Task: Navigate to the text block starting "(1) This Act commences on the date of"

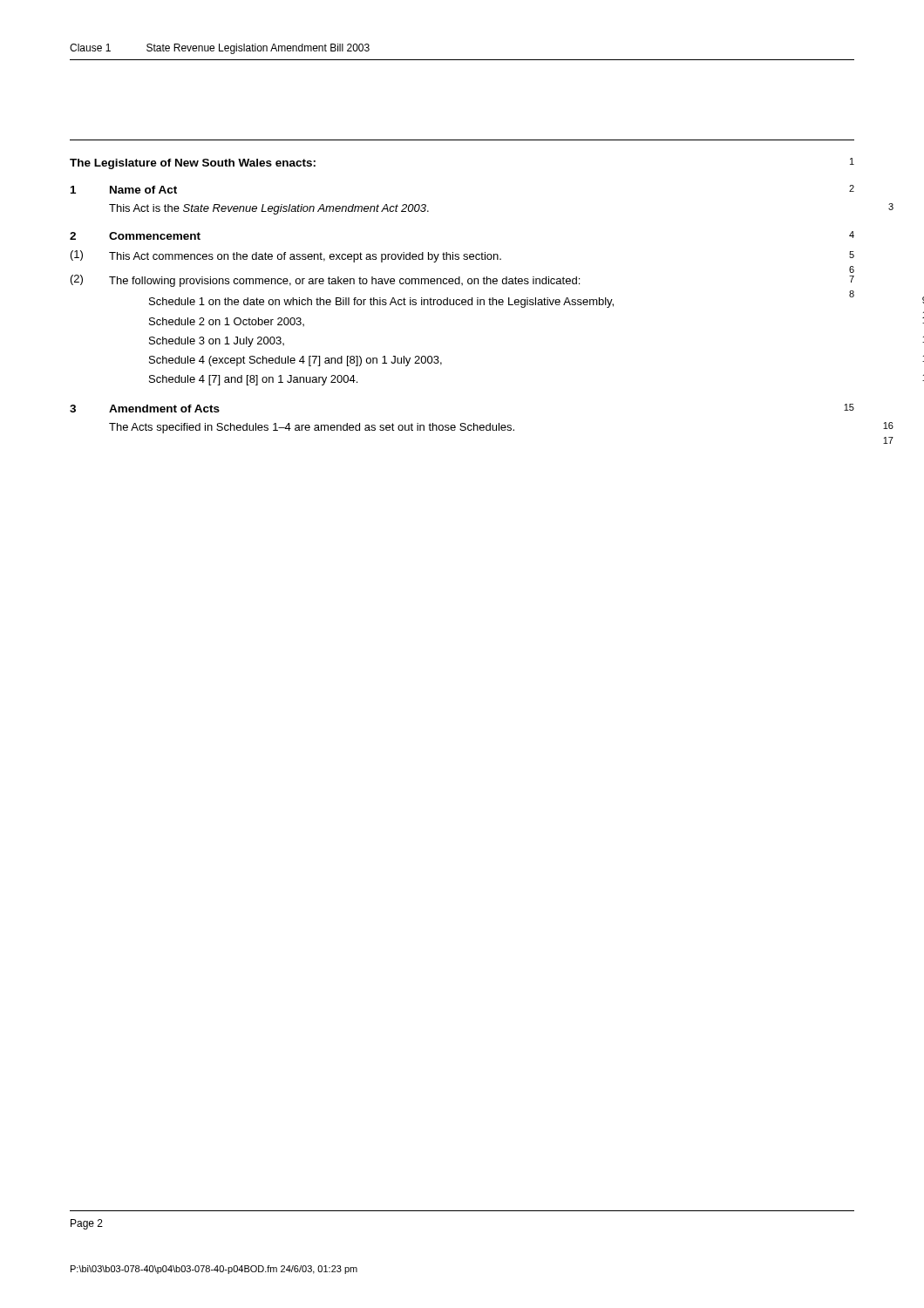Action: pos(462,257)
